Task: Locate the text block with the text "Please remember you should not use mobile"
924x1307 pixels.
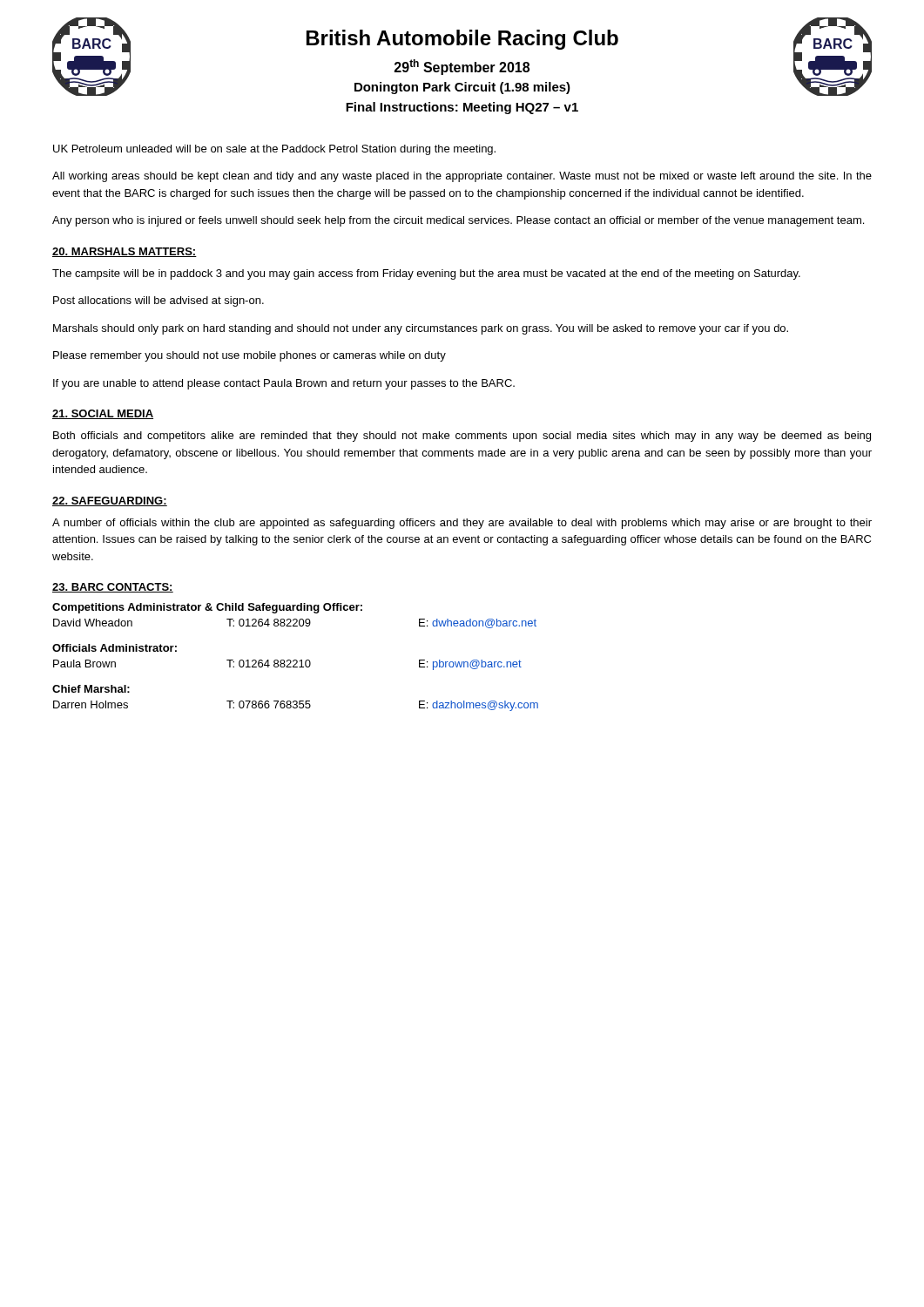Action: (249, 355)
